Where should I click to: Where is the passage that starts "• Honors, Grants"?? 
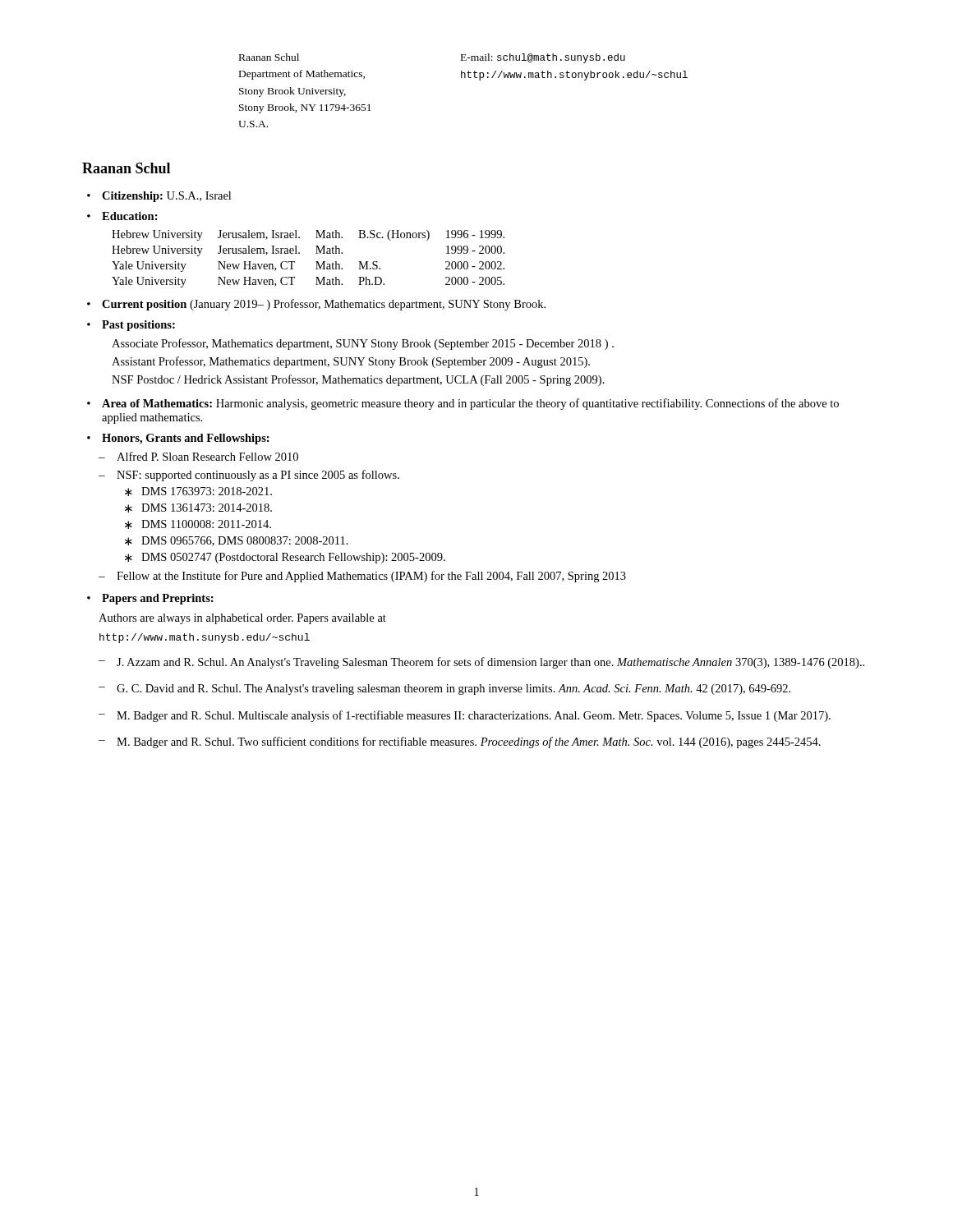(178, 439)
